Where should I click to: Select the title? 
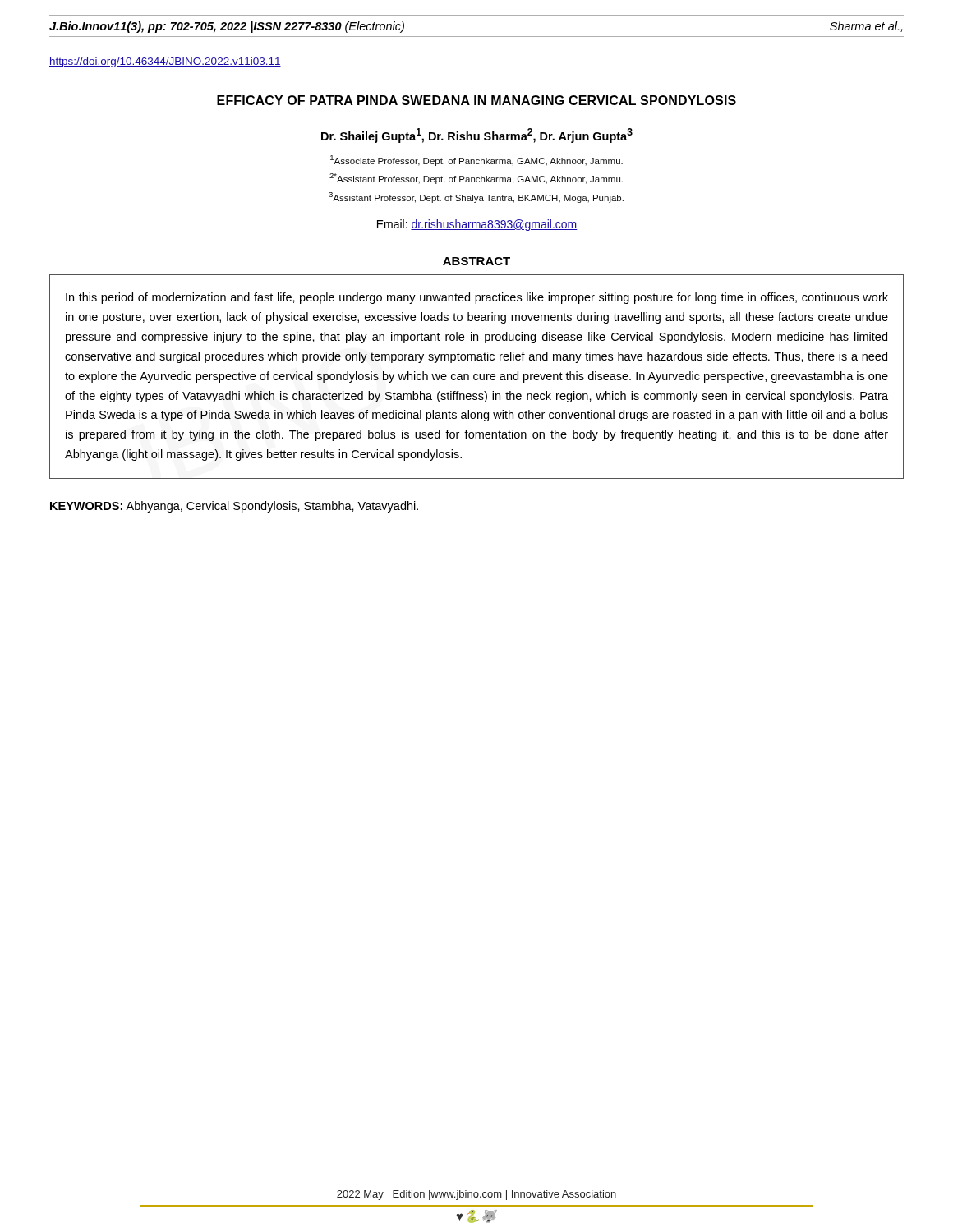476,101
